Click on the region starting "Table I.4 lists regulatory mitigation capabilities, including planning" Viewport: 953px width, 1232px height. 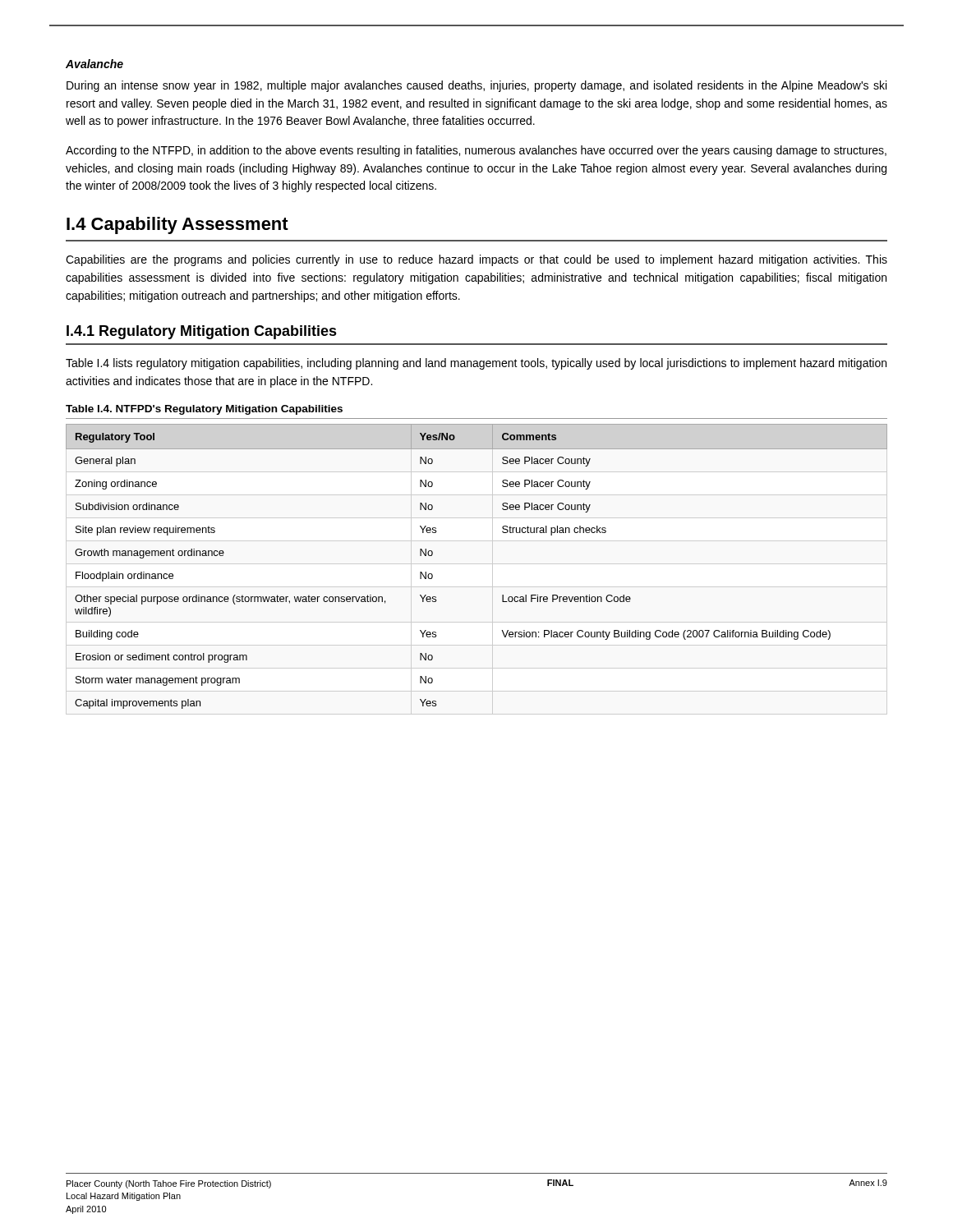tap(476, 372)
